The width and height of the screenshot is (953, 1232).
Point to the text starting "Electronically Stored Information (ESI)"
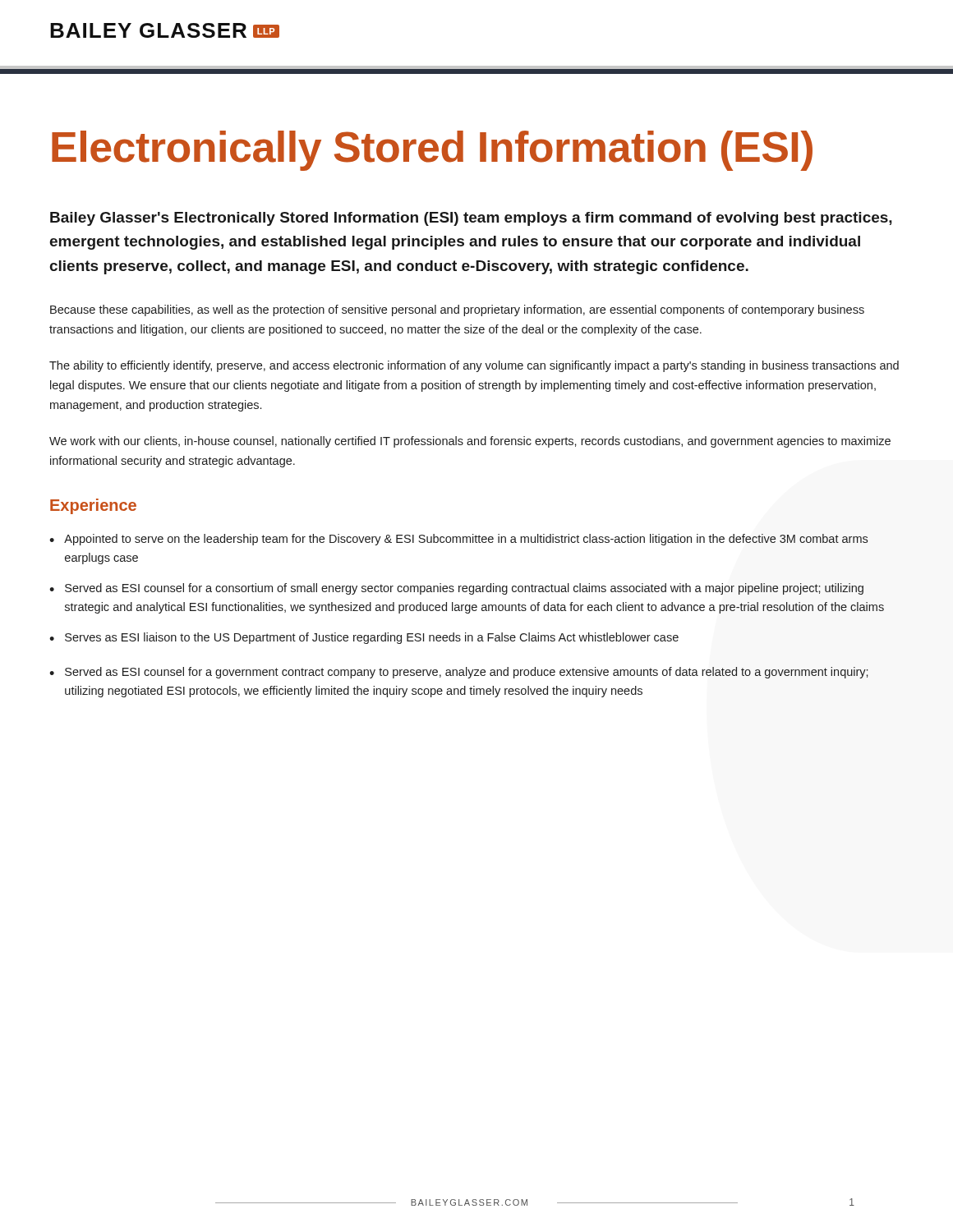click(432, 147)
